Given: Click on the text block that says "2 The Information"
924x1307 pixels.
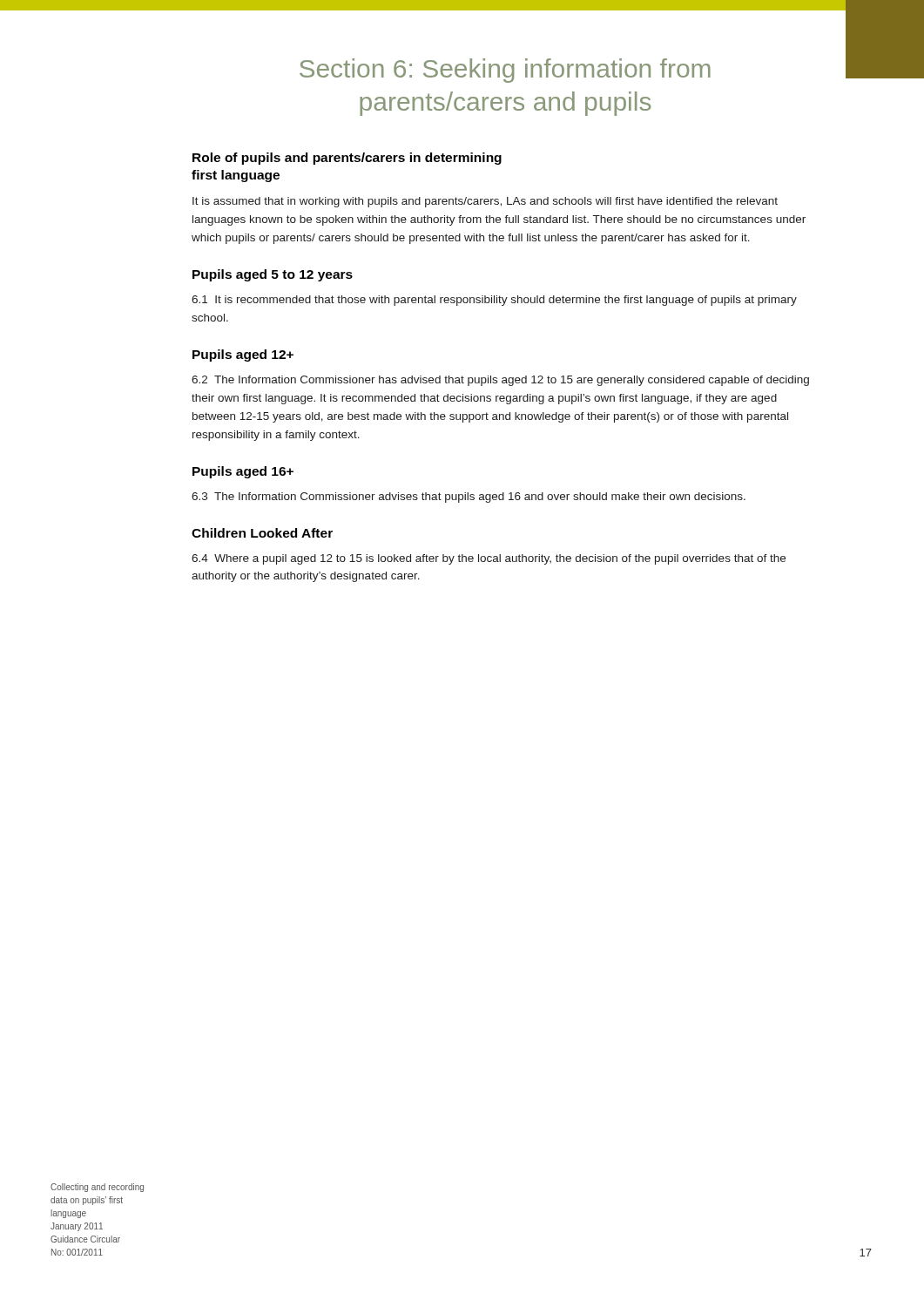Looking at the screenshot, I should (501, 407).
